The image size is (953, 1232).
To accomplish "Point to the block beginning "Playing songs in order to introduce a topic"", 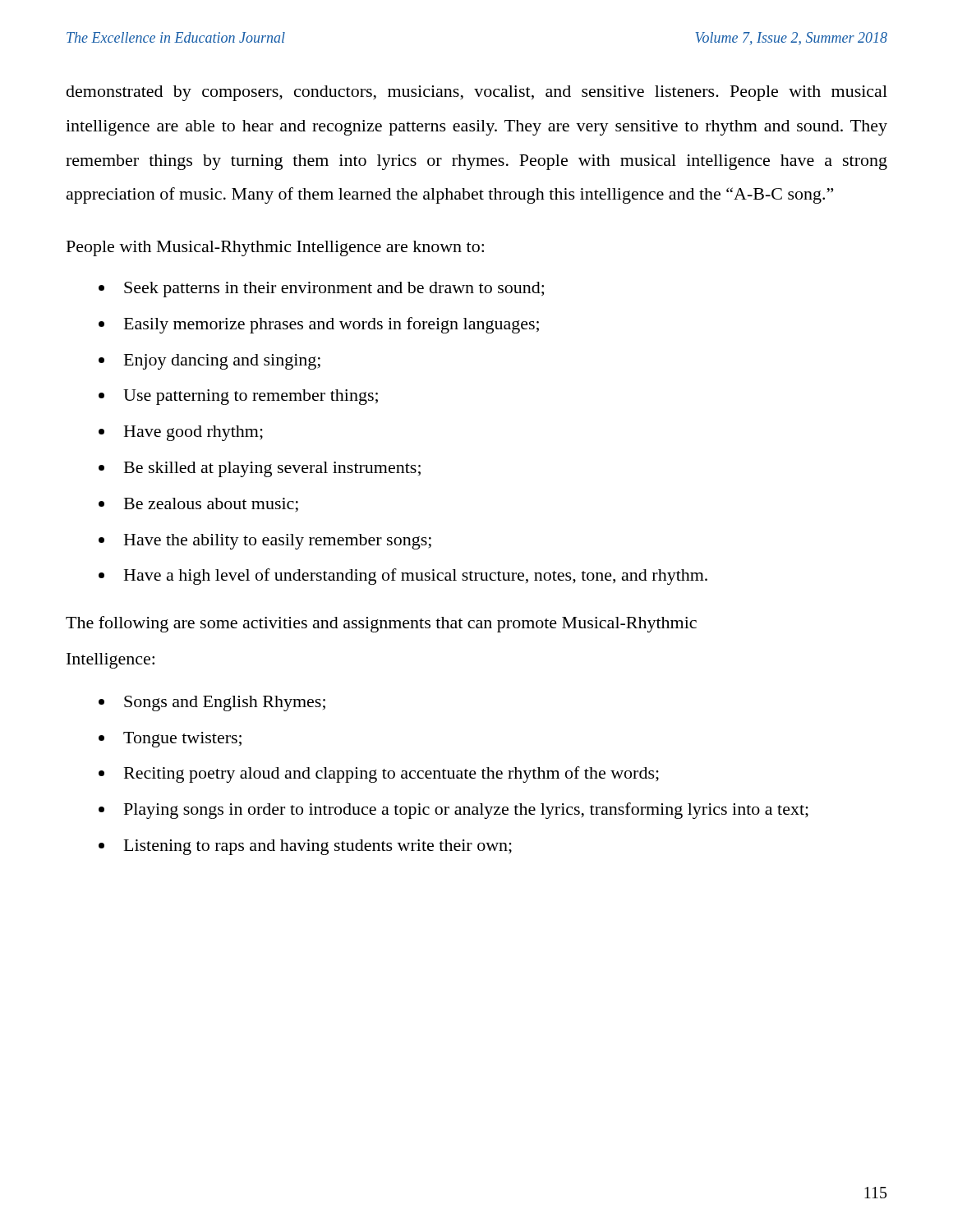I will pos(466,809).
